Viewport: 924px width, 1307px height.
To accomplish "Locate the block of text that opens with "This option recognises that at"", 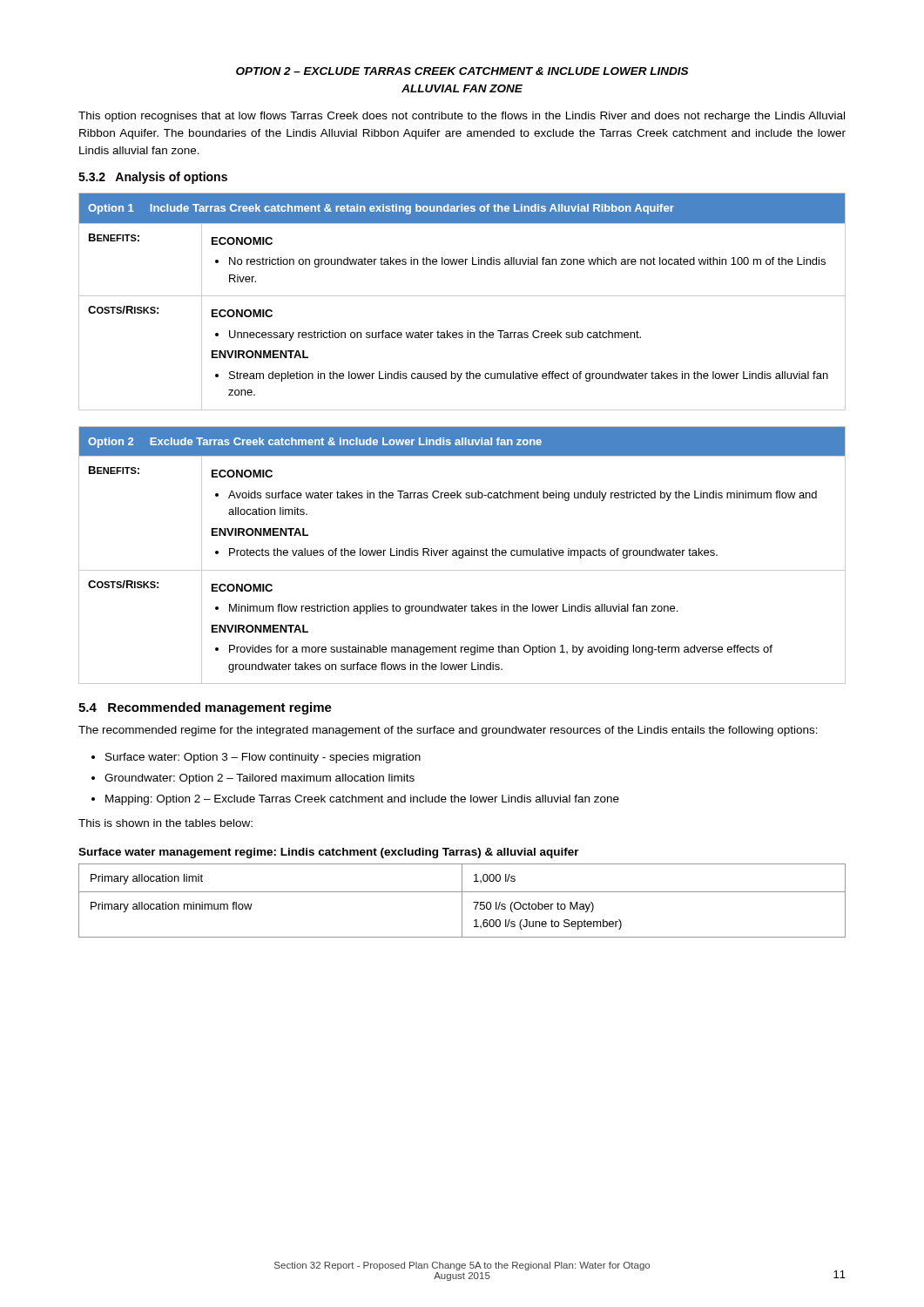I will [462, 133].
